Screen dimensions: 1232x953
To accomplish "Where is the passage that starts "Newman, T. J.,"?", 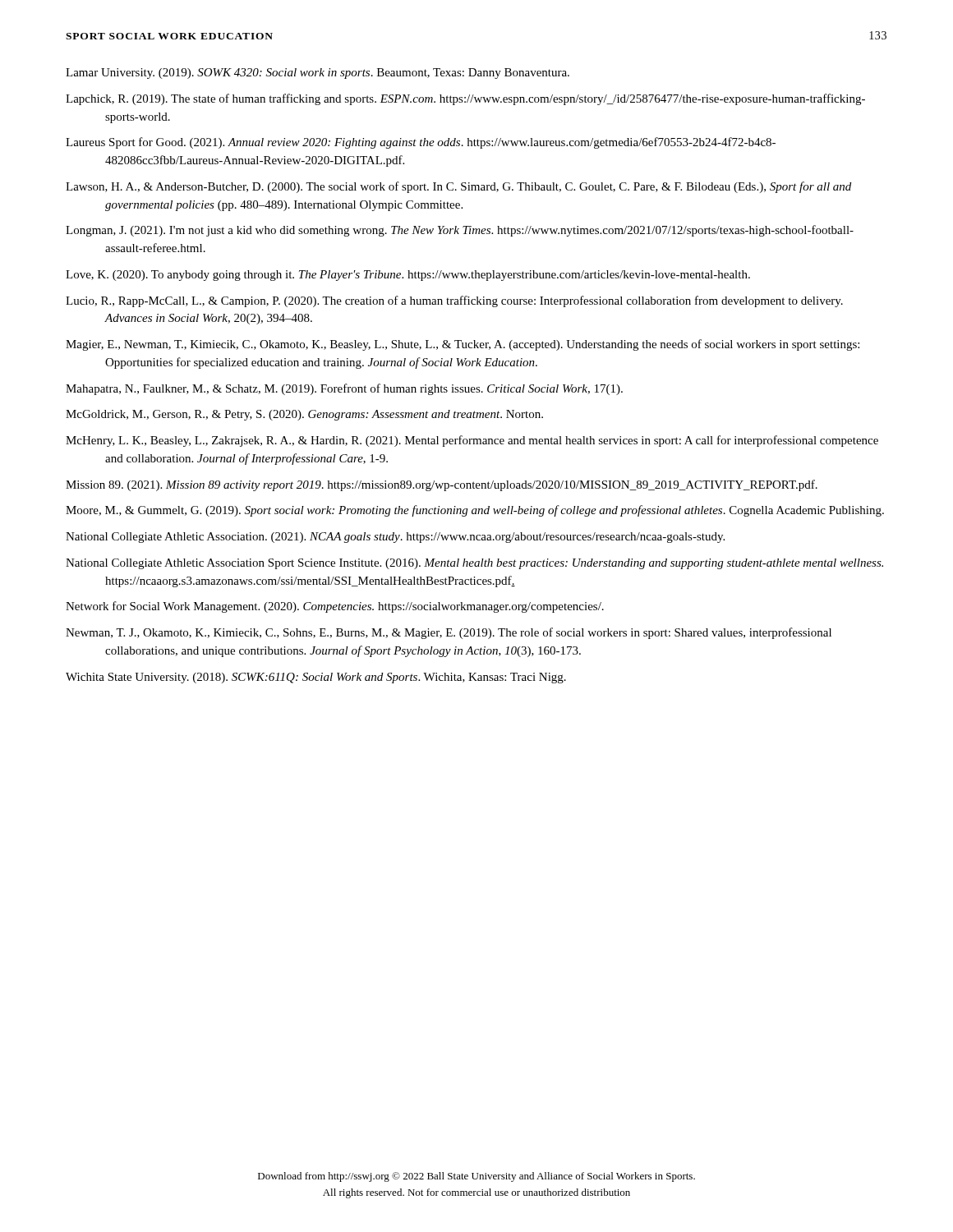I will coord(449,641).
